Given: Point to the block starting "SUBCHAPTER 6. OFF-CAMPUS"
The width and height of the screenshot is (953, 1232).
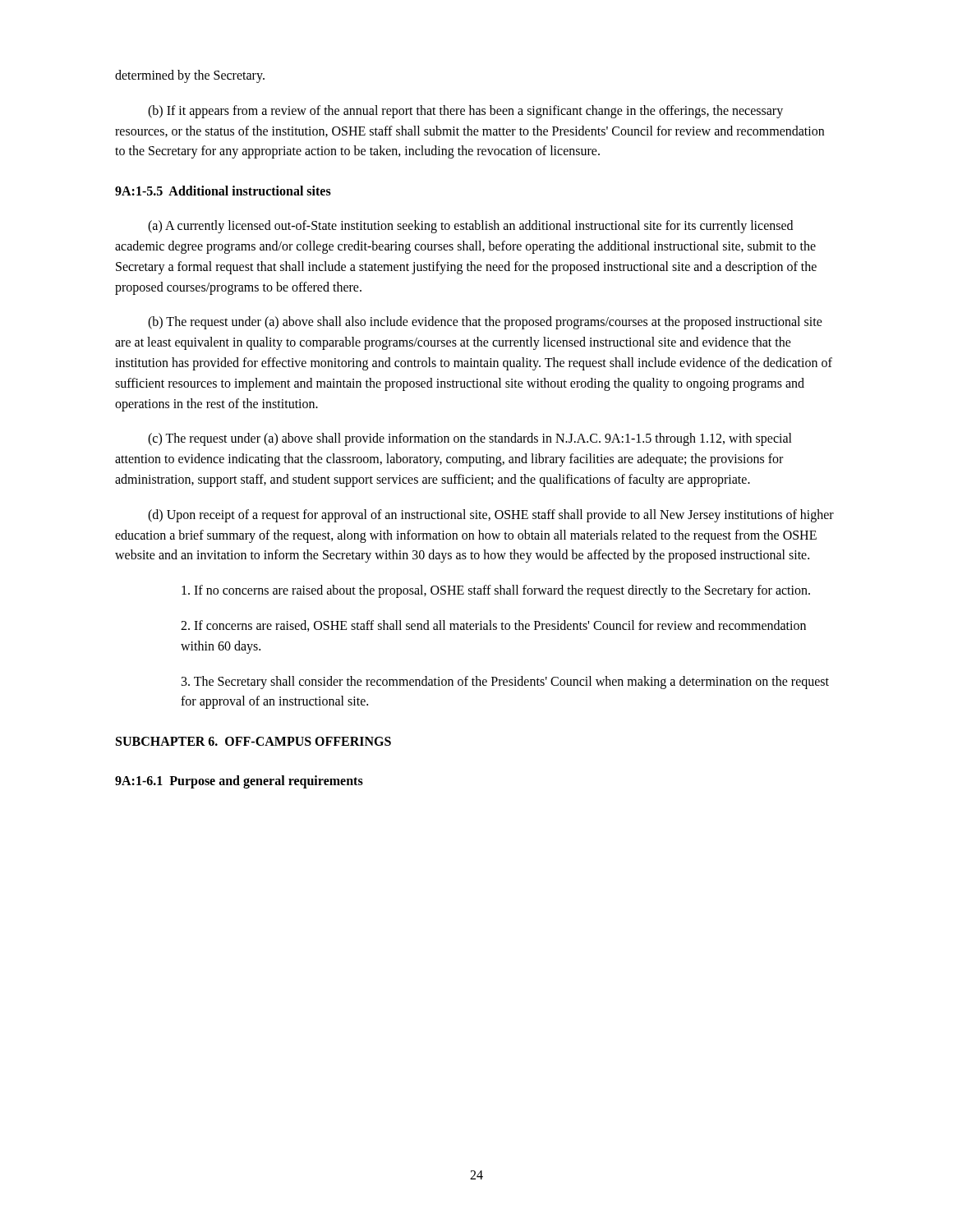Looking at the screenshot, I should (253, 741).
